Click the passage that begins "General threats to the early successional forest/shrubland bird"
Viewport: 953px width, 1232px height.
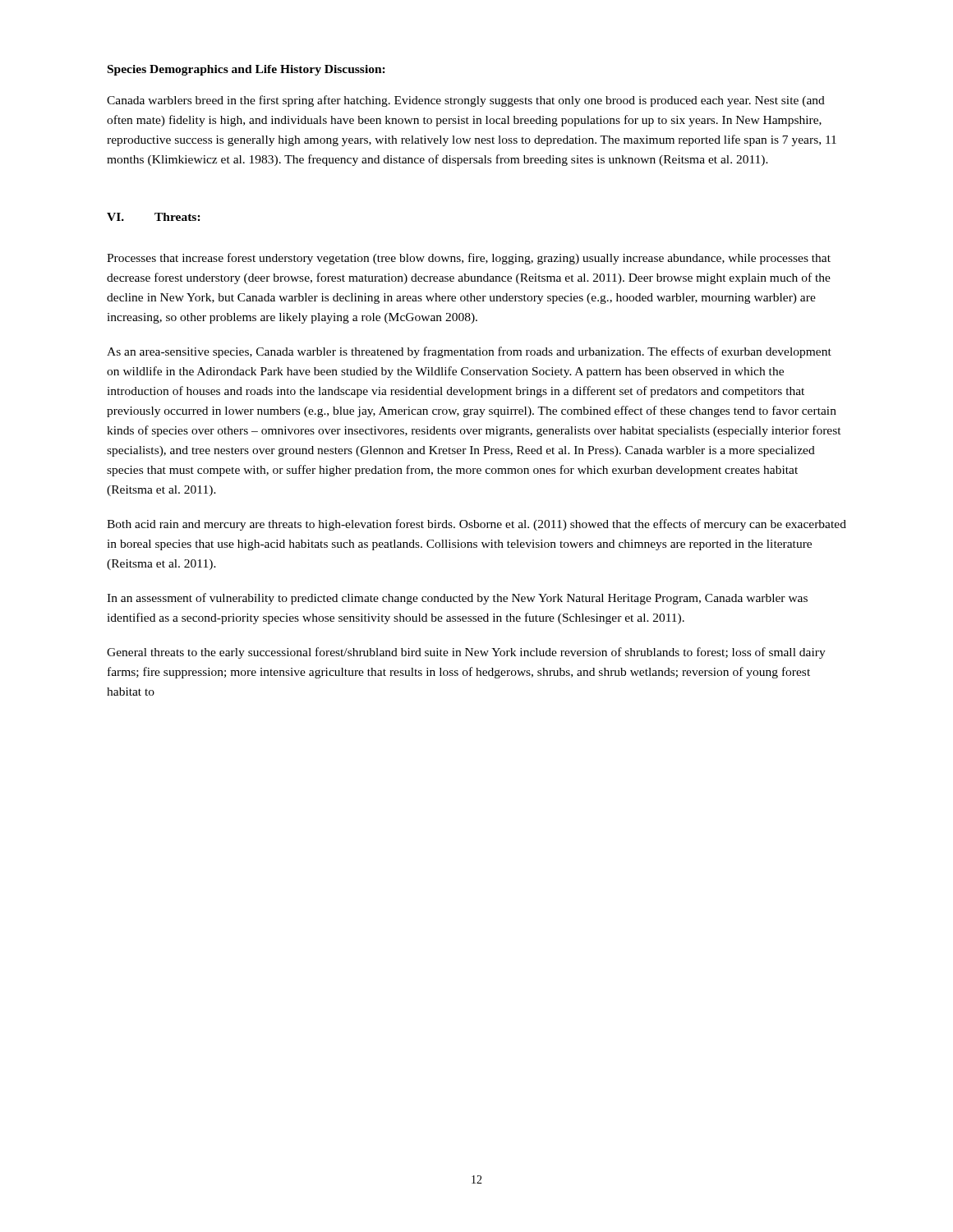[x=476, y=672]
